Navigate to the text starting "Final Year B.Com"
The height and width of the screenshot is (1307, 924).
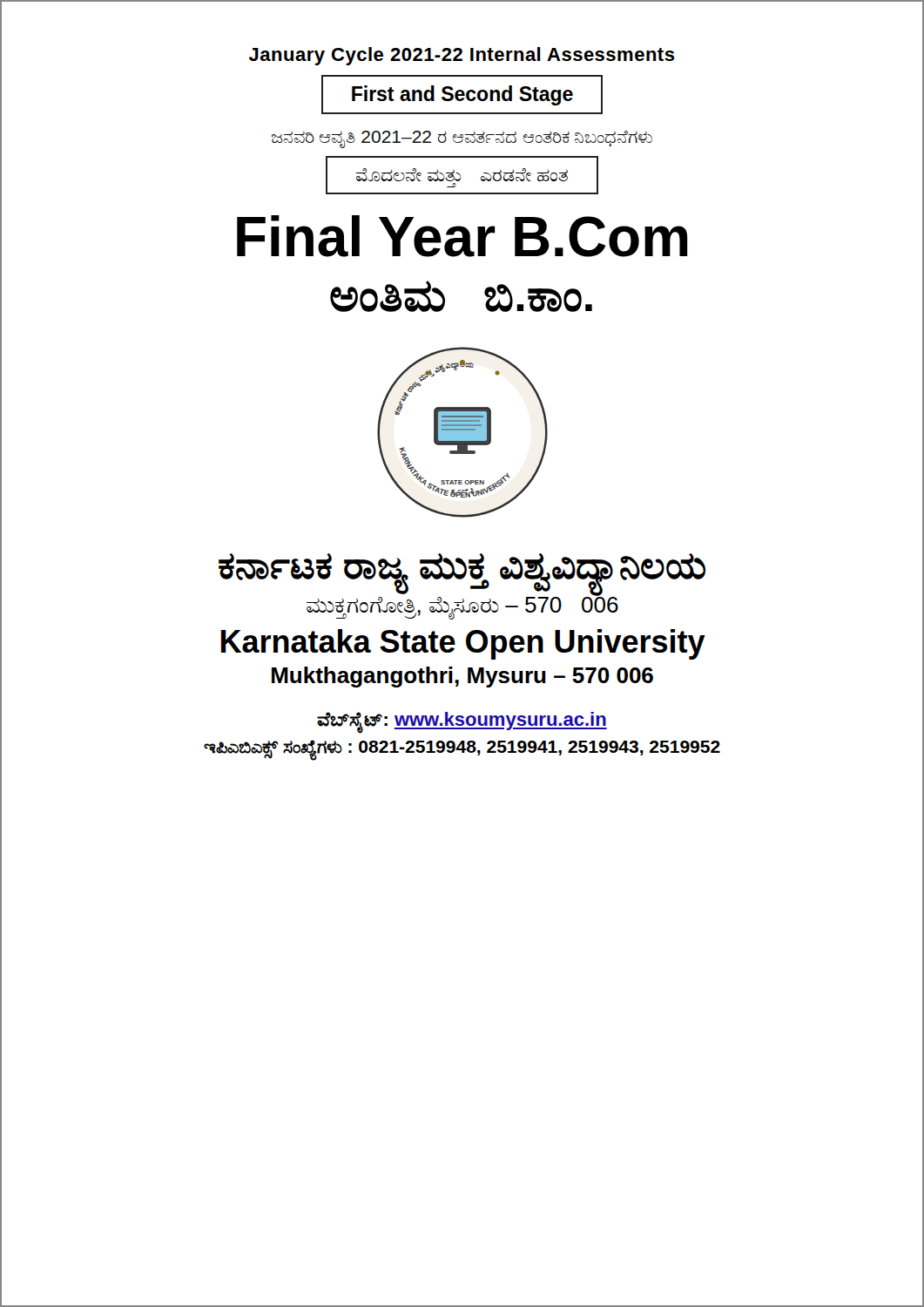(x=462, y=237)
